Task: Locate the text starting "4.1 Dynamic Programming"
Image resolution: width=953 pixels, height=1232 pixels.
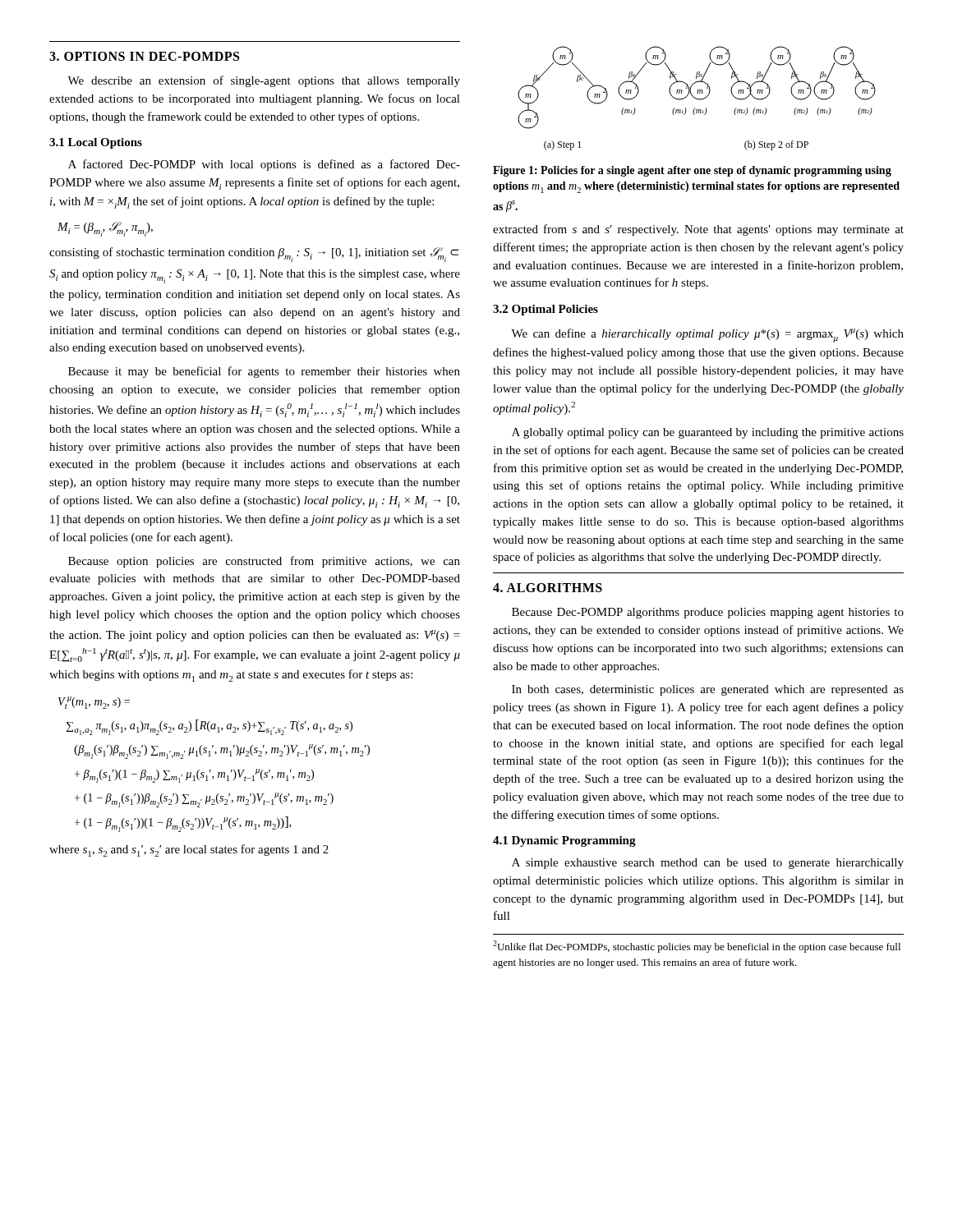Action: 564,841
